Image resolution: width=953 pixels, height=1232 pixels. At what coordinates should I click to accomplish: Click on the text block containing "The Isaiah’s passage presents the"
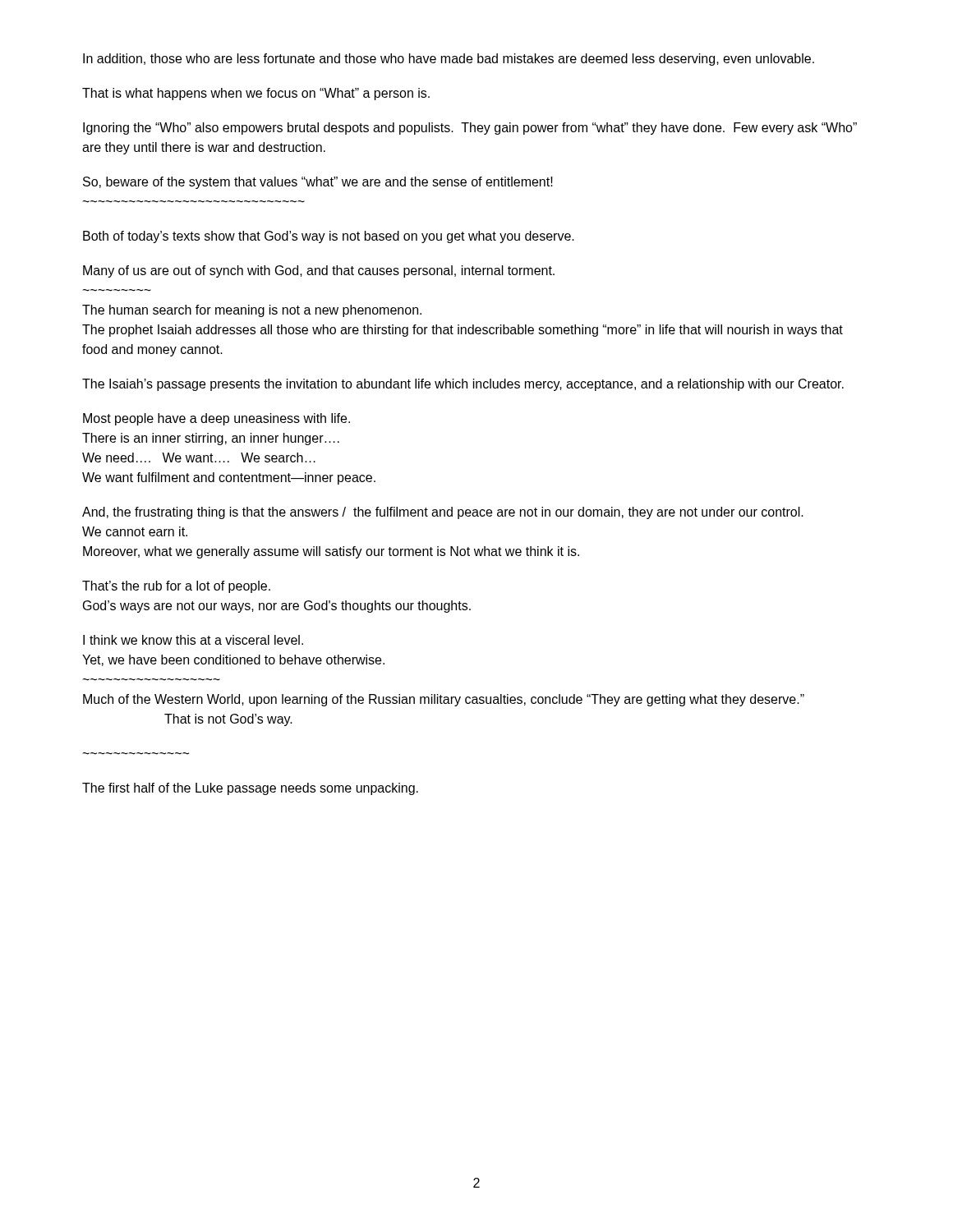pos(463,384)
